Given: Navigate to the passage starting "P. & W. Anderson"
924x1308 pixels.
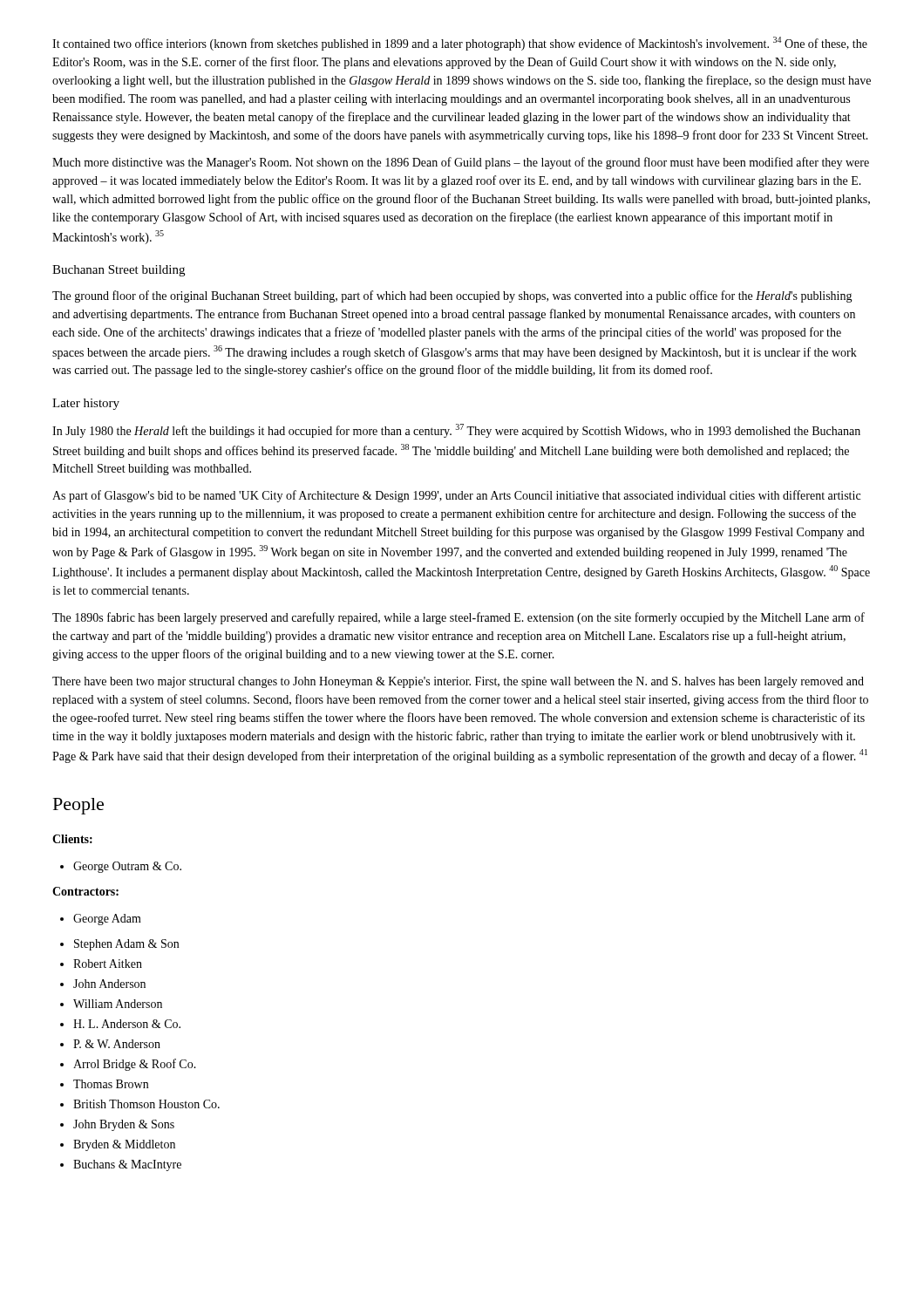Looking at the screenshot, I should point(110,1044).
